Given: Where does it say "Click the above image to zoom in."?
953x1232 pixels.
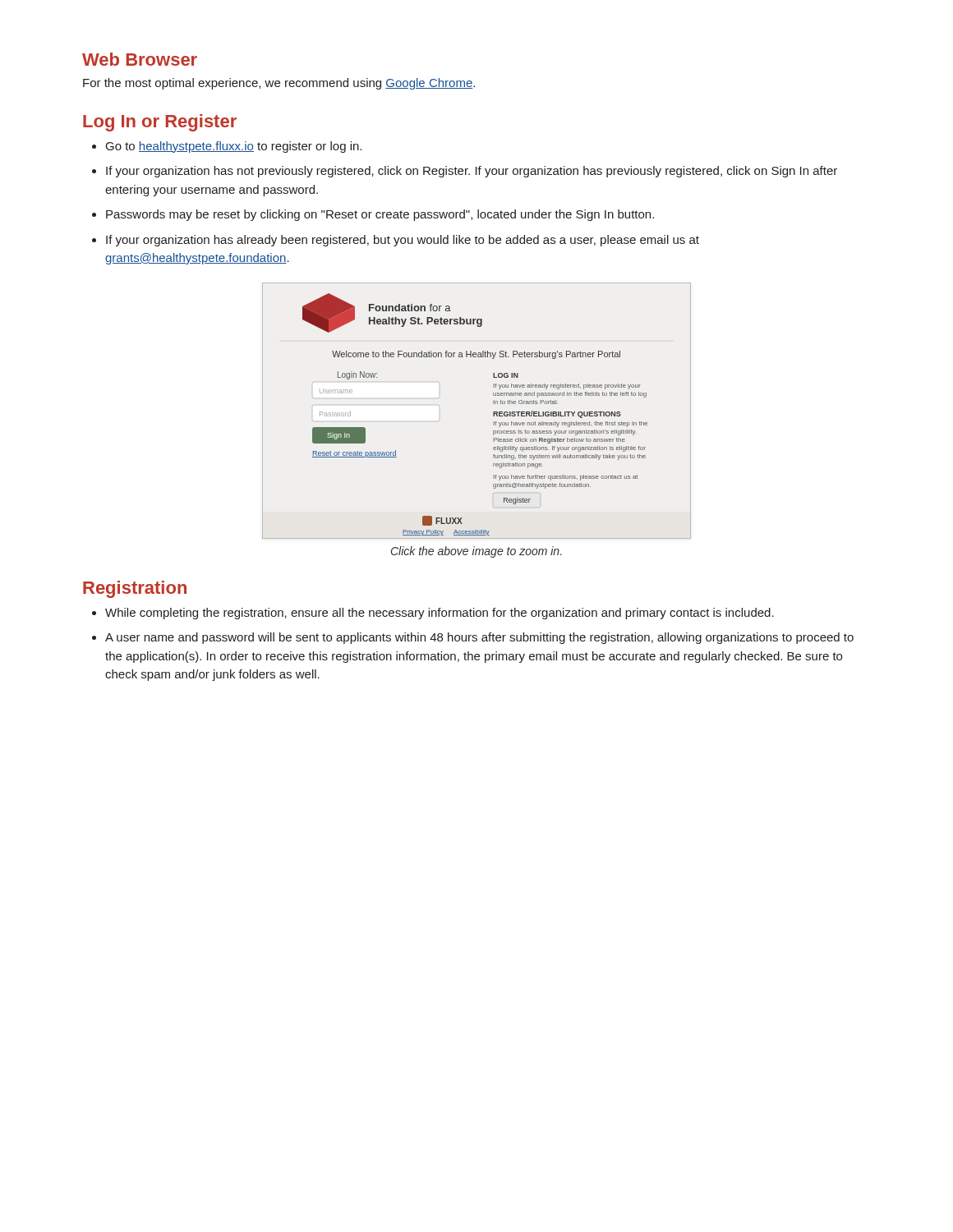Looking at the screenshot, I should [x=476, y=551].
